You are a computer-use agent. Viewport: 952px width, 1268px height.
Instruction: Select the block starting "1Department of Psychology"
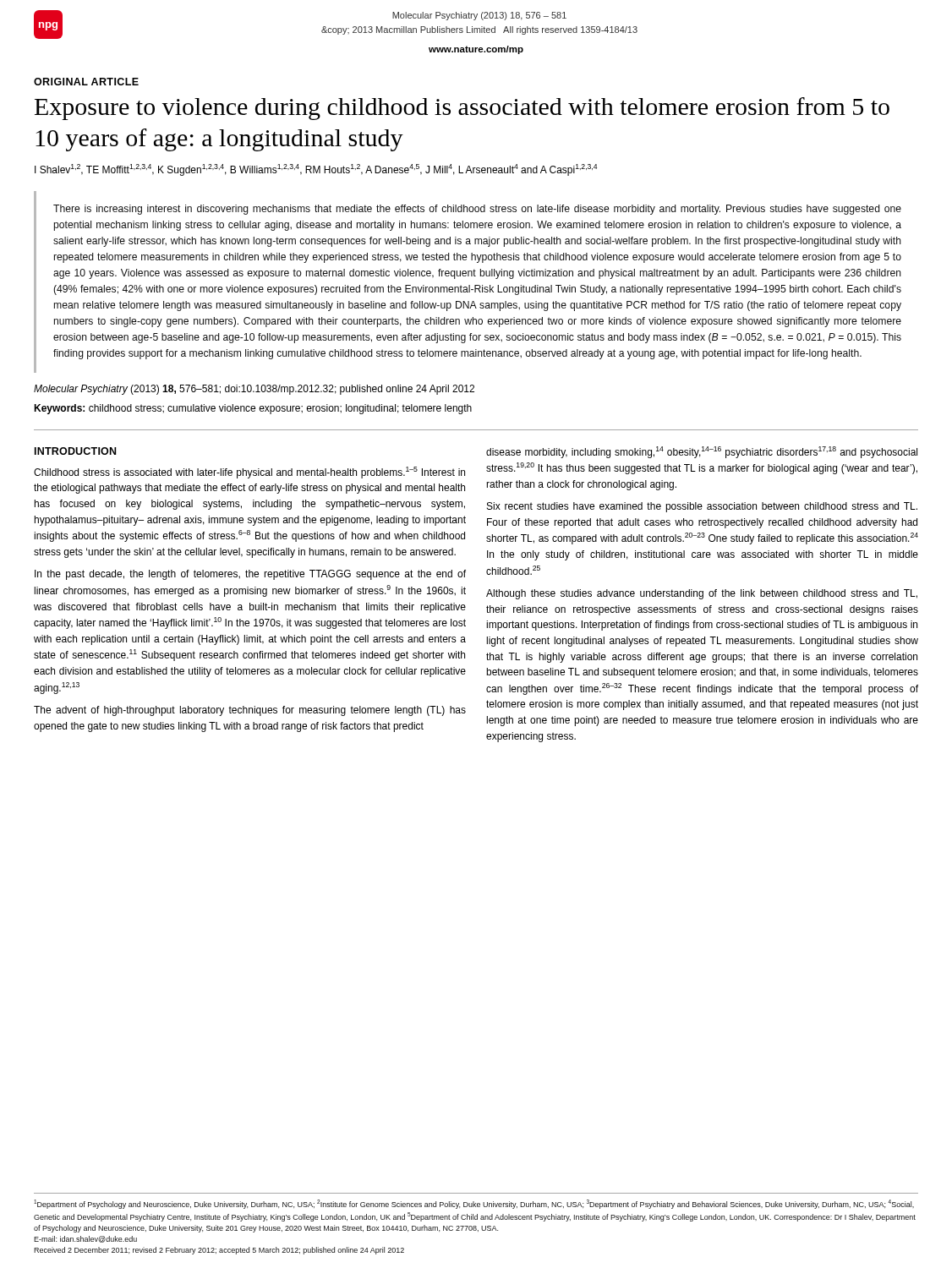coord(475,1226)
